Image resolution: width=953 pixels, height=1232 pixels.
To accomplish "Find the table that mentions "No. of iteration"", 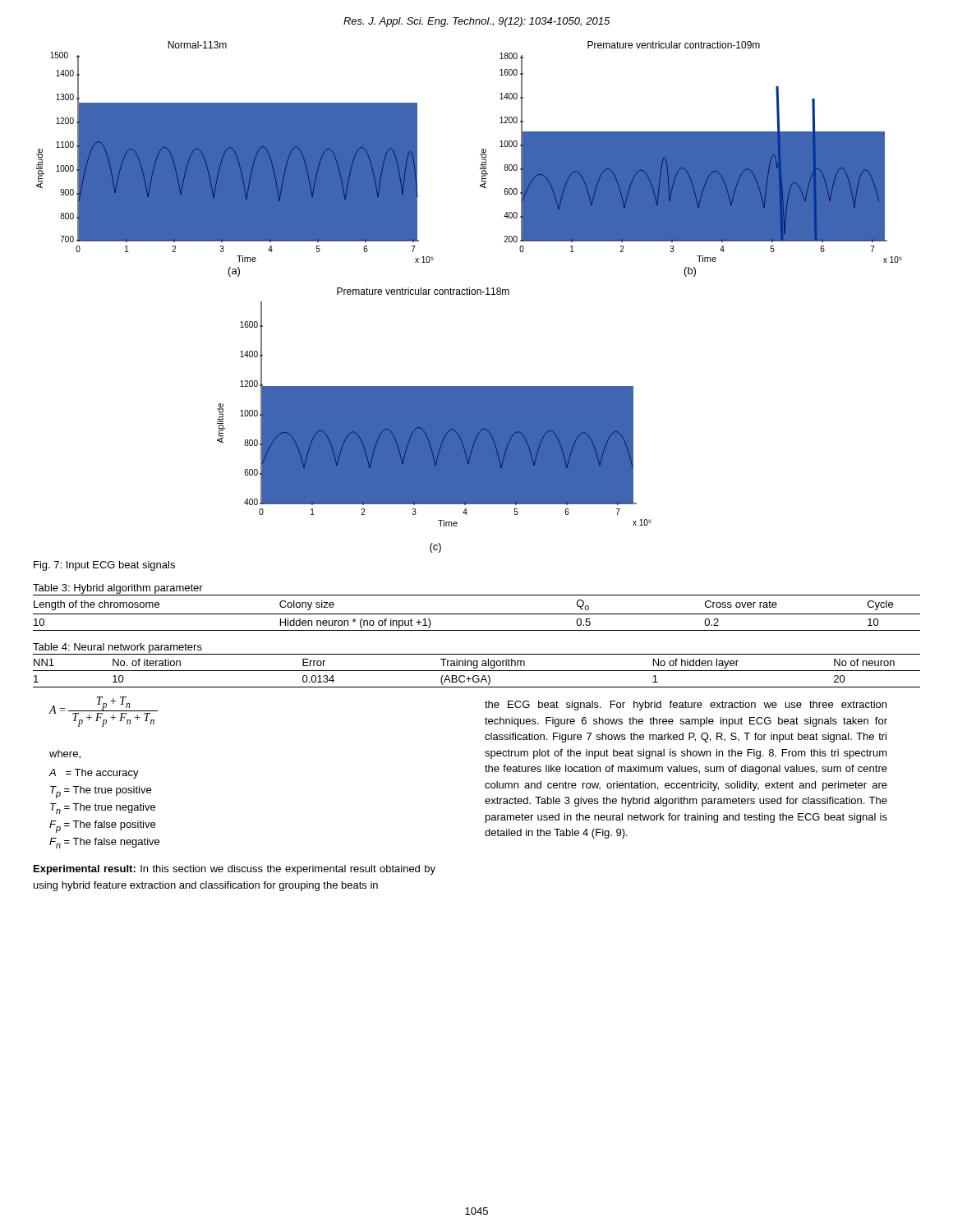I will pos(476,671).
